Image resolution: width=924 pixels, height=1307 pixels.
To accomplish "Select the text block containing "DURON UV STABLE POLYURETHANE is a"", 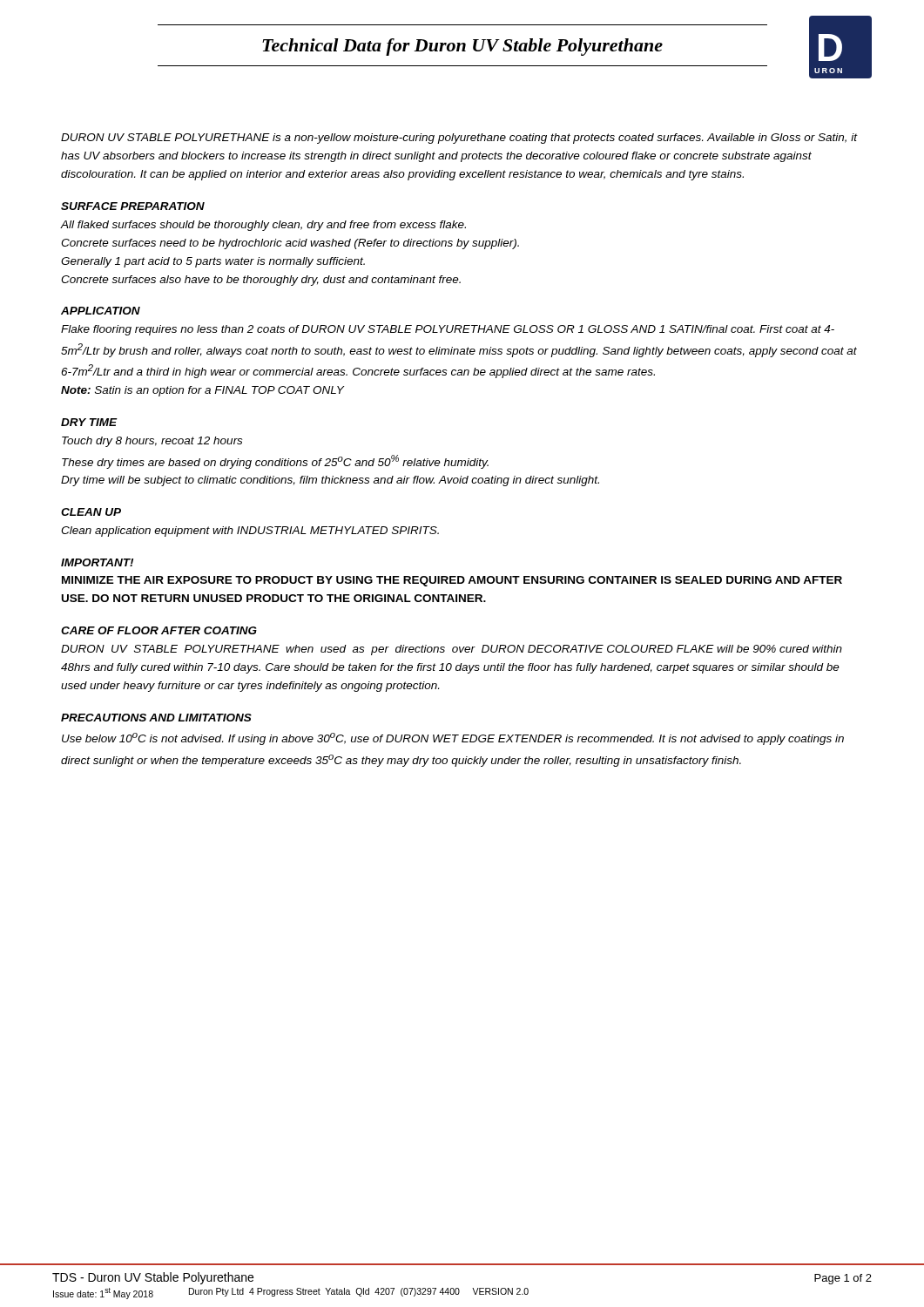I will point(459,155).
